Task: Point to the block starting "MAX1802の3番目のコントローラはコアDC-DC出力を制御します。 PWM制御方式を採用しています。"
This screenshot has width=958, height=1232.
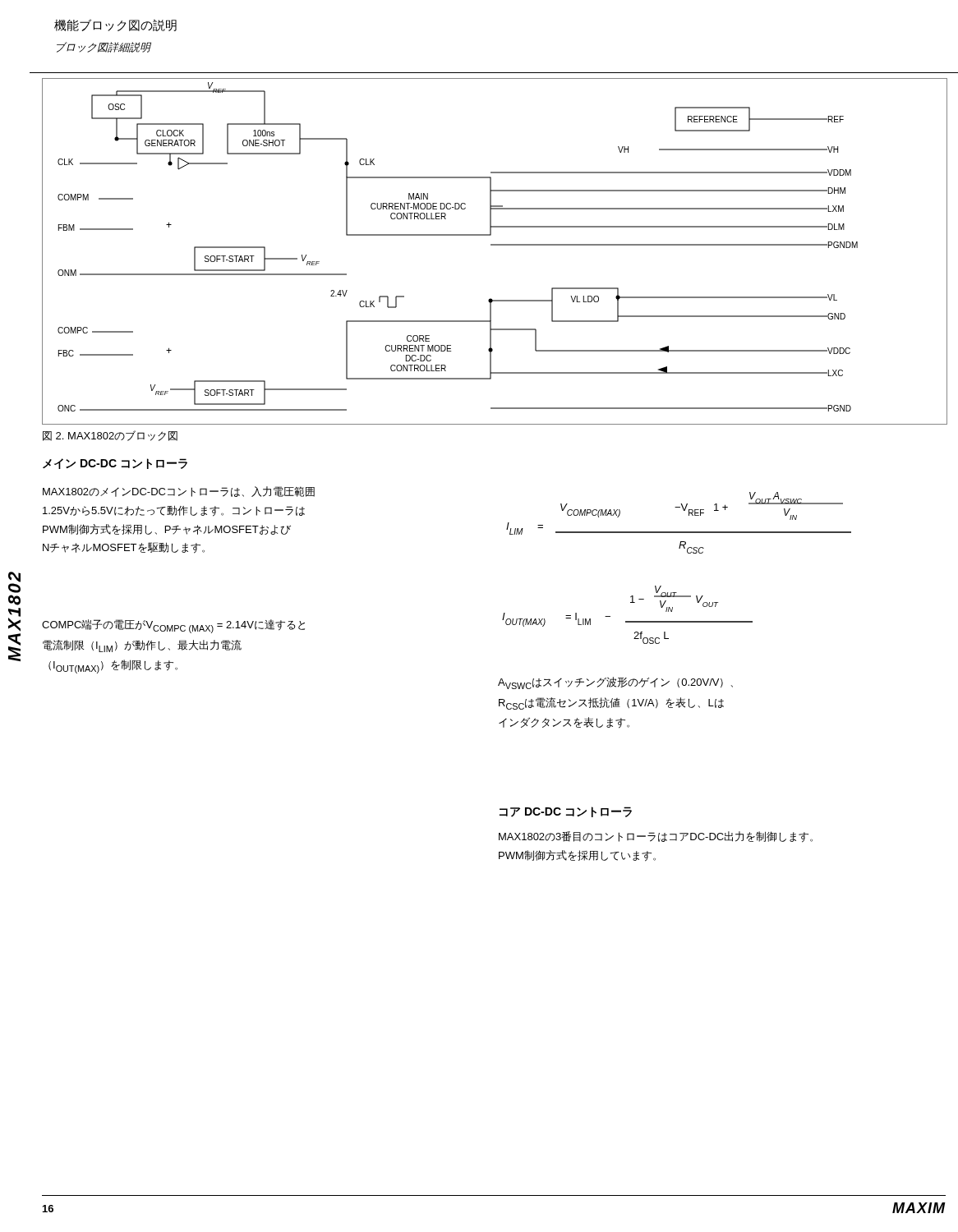Action: coord(659,846)
